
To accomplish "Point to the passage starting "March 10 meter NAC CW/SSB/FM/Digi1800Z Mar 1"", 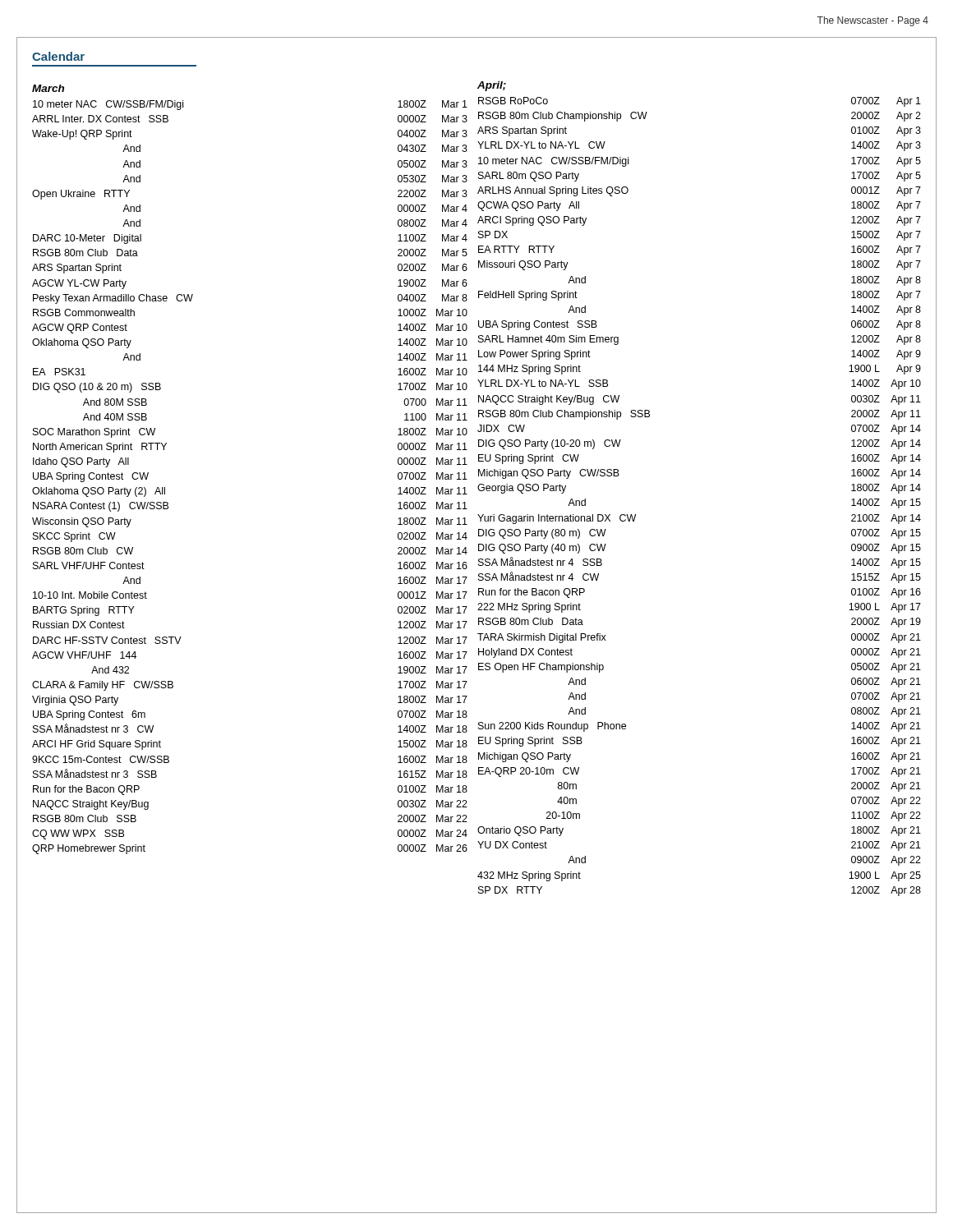I will coord(48,88).
